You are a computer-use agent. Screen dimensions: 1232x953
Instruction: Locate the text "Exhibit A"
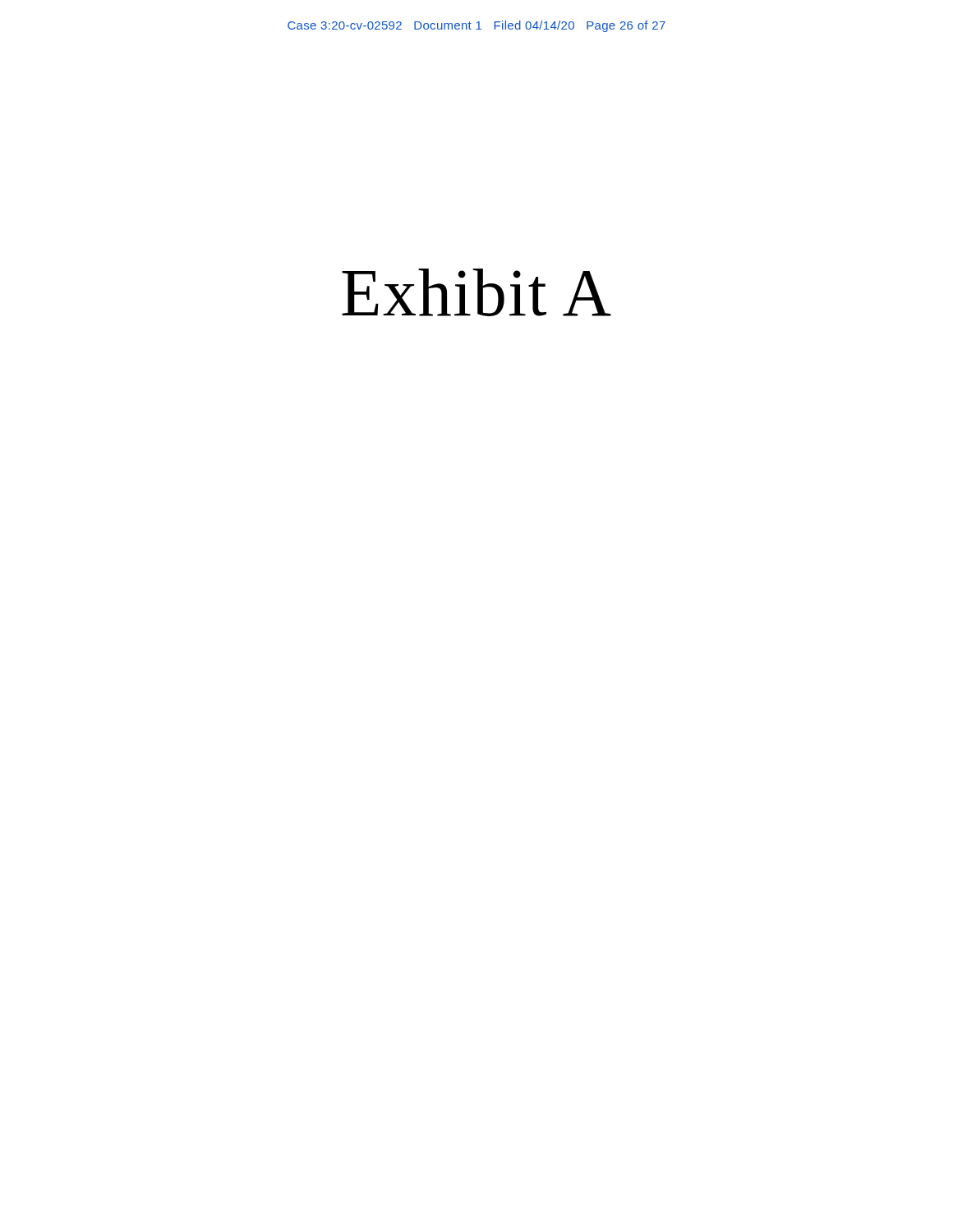[x=476, y=293]
